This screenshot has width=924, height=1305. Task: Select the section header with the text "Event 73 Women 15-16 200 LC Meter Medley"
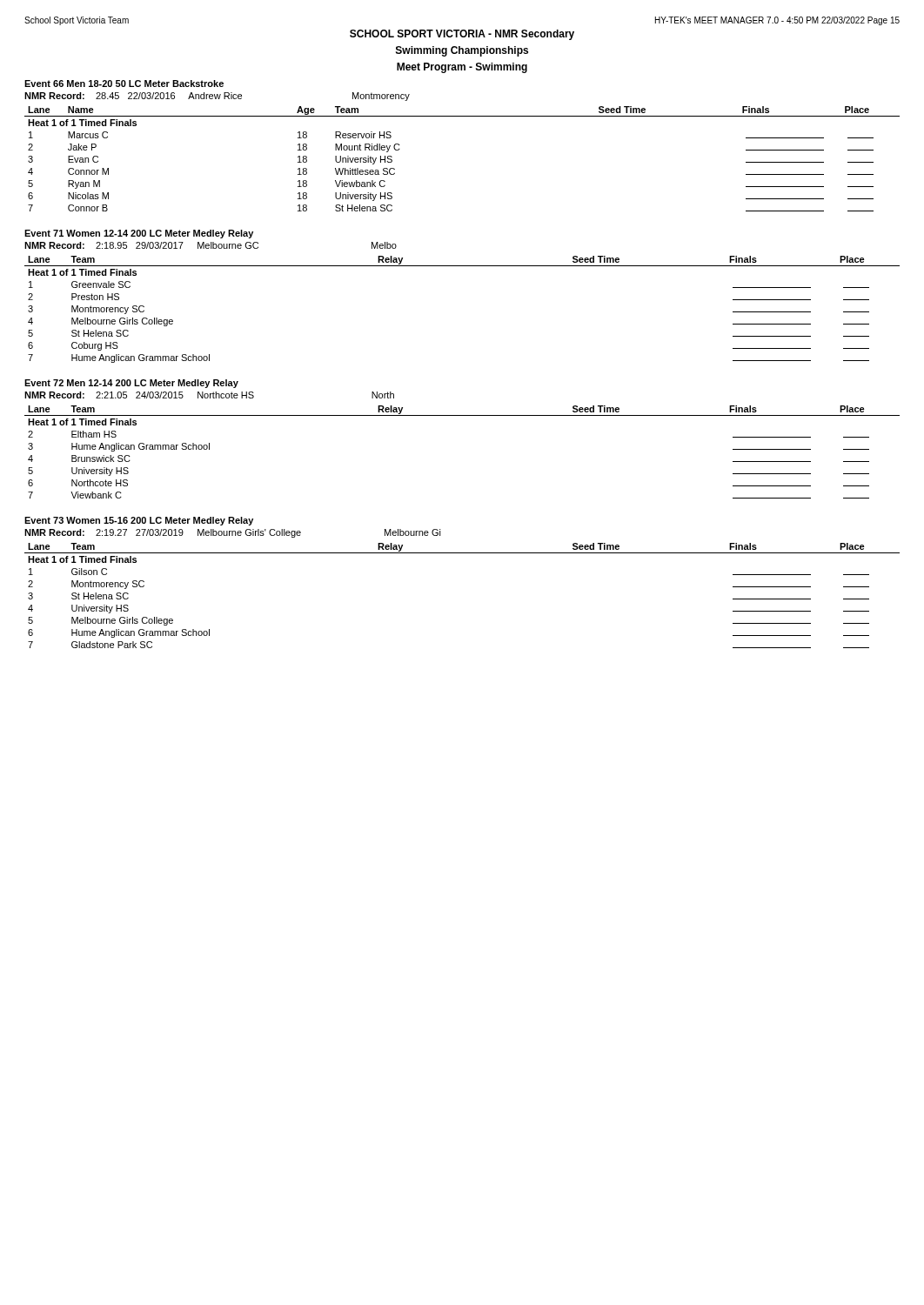coord(139,520)
